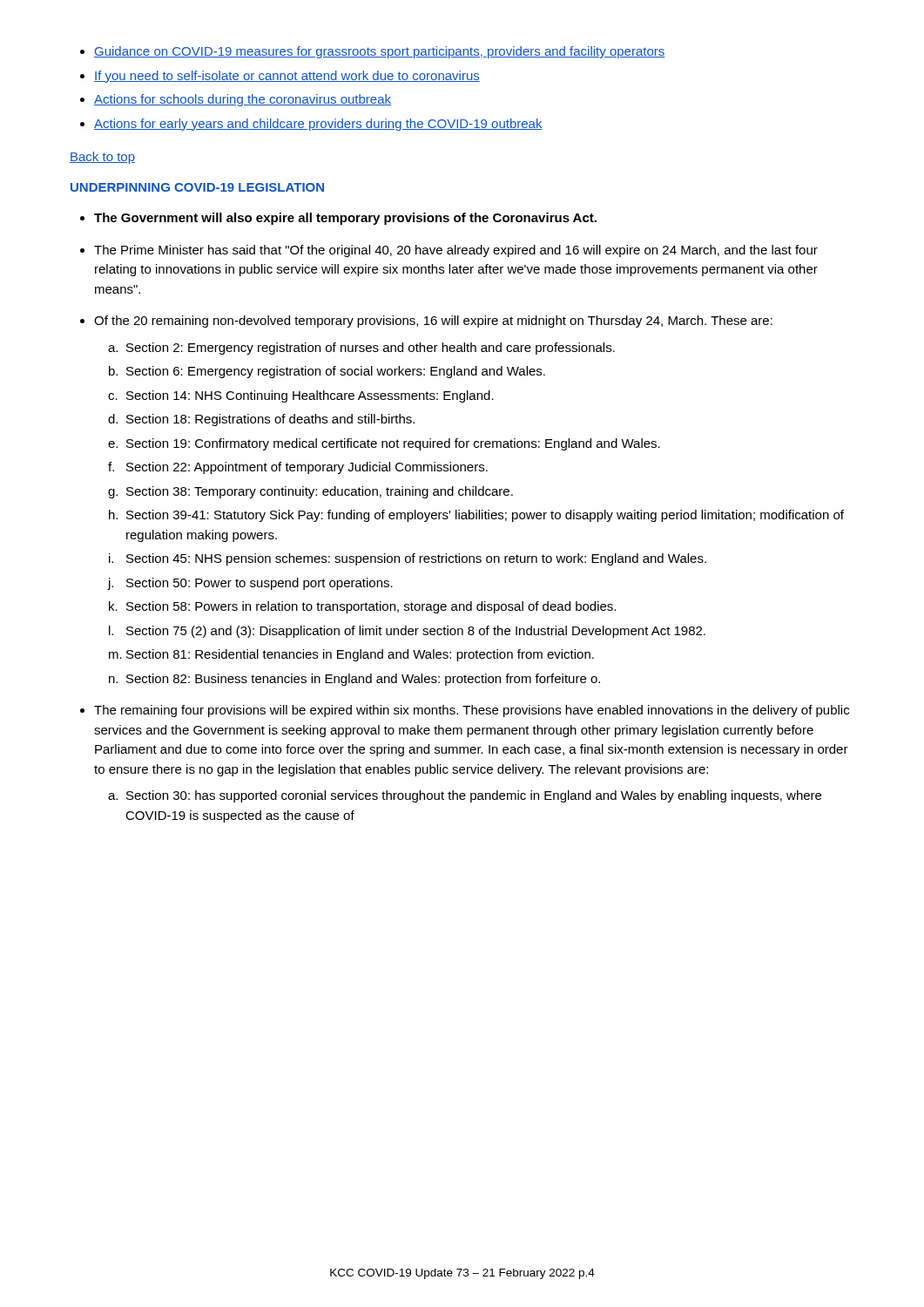Find the block on this page that starts "l.Section 75 (2) and (3): Disapplication of limit"

pyautogui.click(x=407, y=631)
